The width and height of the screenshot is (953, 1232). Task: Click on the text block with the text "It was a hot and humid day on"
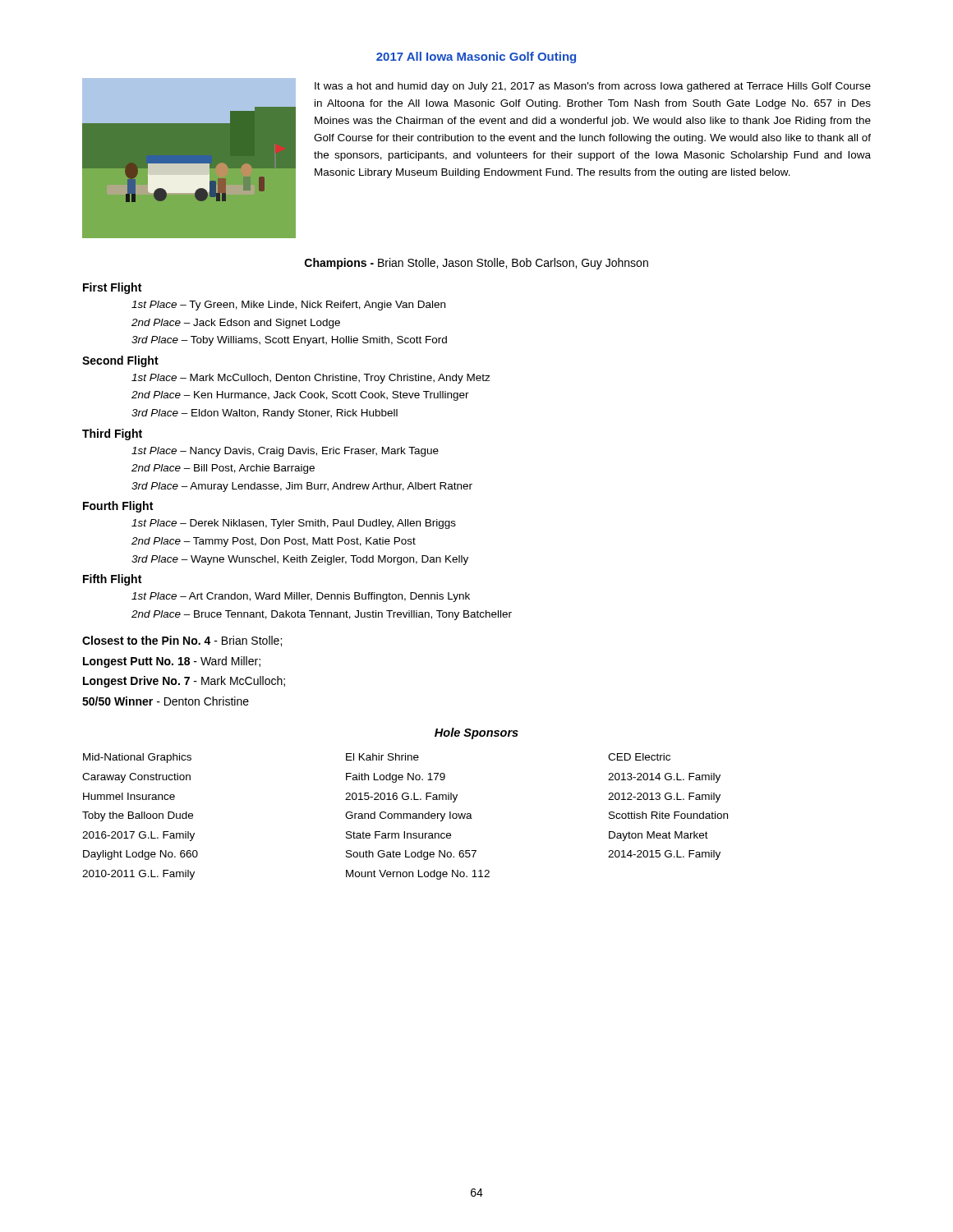pyautogui.click(x=592, y=129)
